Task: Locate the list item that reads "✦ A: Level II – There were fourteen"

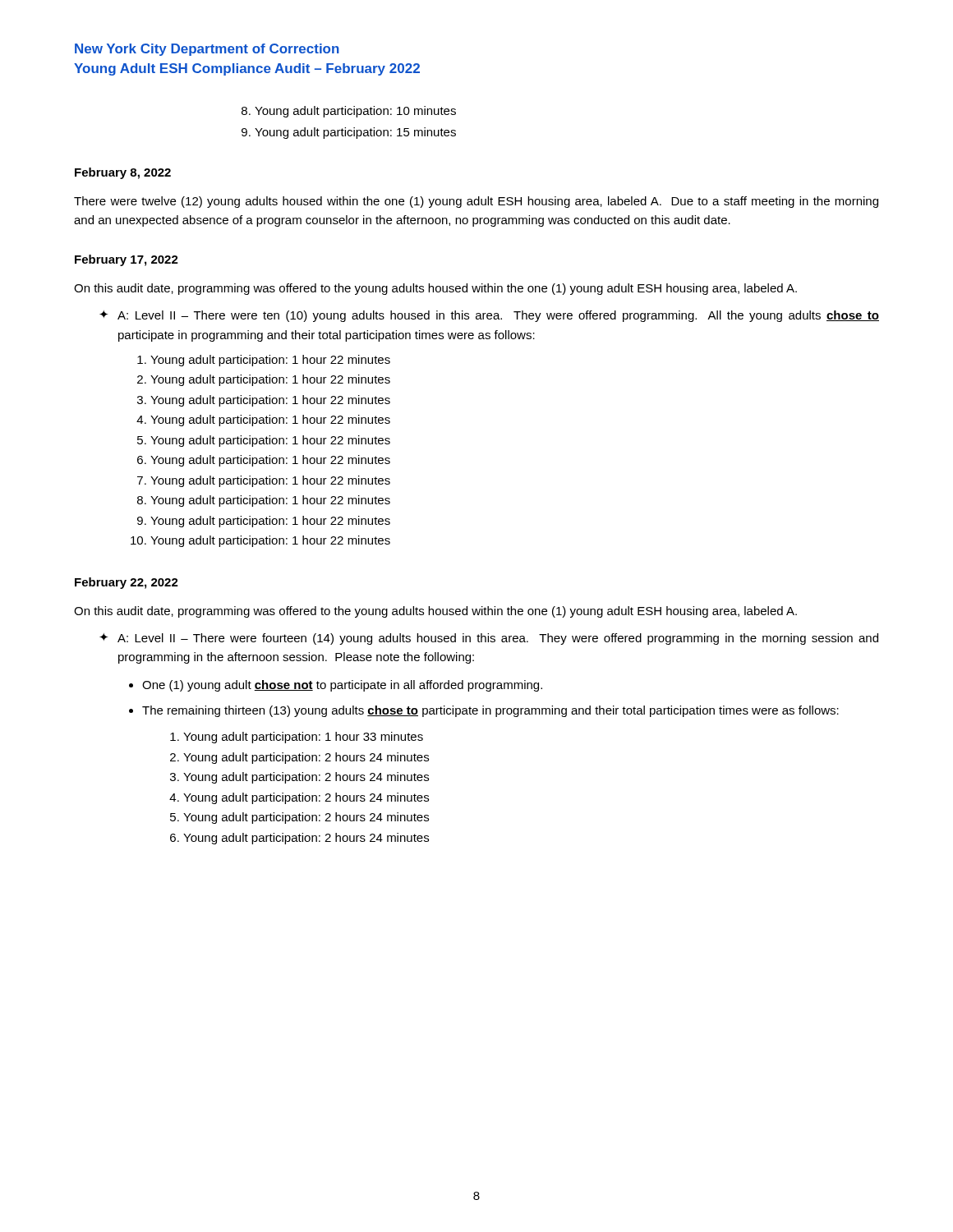Action: click(x=489, y=639)
